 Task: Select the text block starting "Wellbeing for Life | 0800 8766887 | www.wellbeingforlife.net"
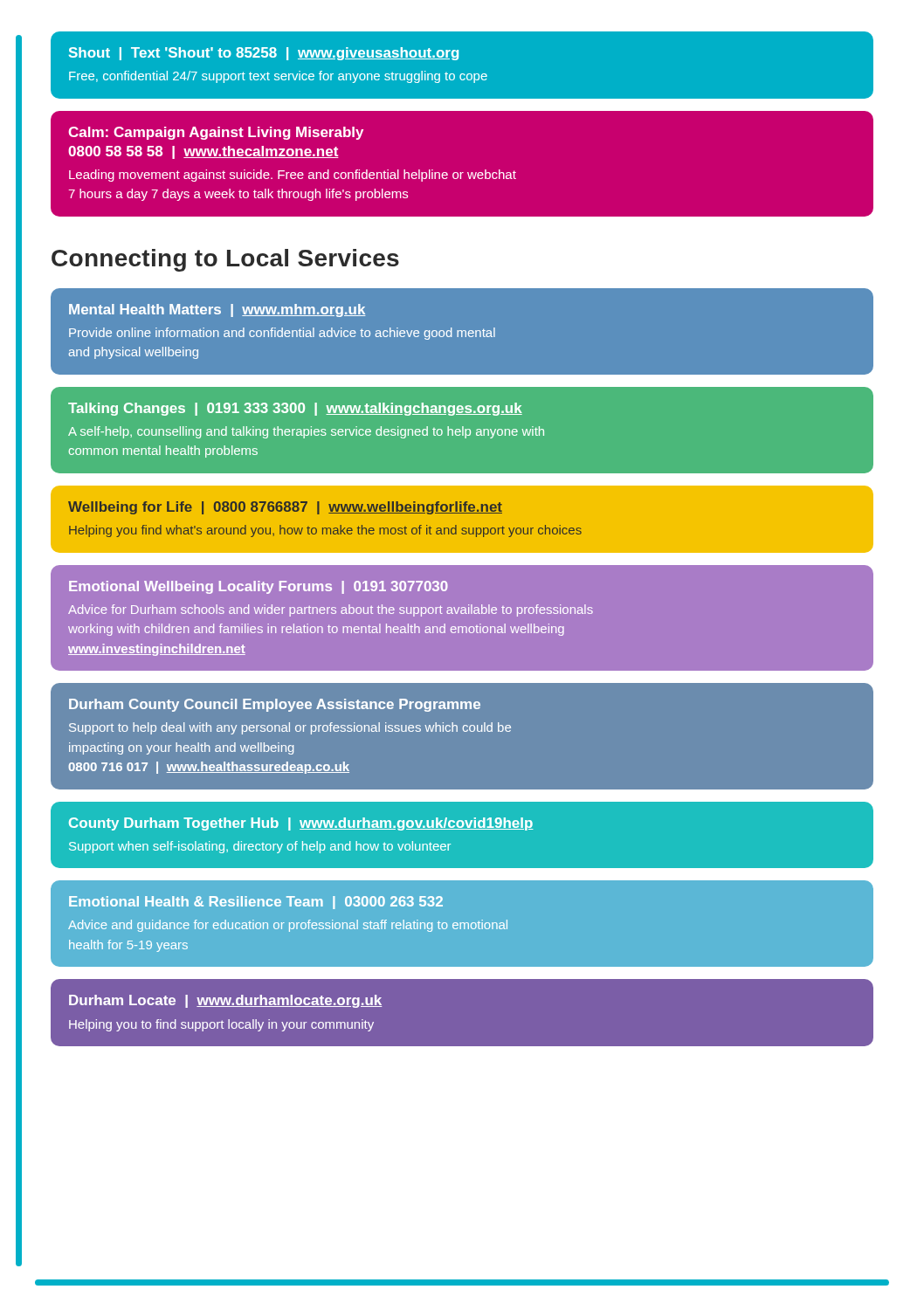point(462,519)
